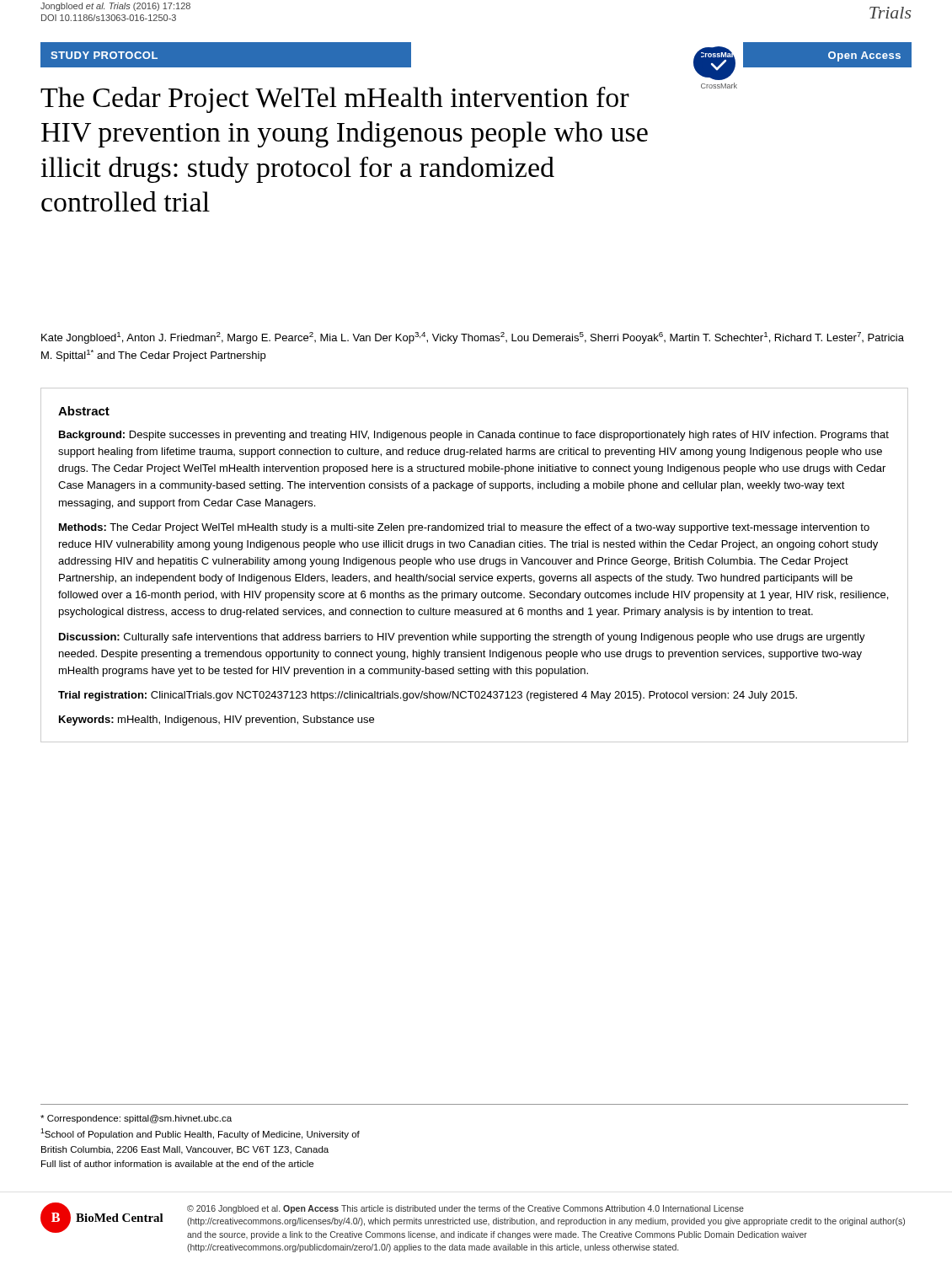Navigate to the text starting "Correspondence: spittal@sm.hivnet.ubc.ca 1School of Population and"
The height and width of the screenshot is (1264, 952).
[136, 1119]
